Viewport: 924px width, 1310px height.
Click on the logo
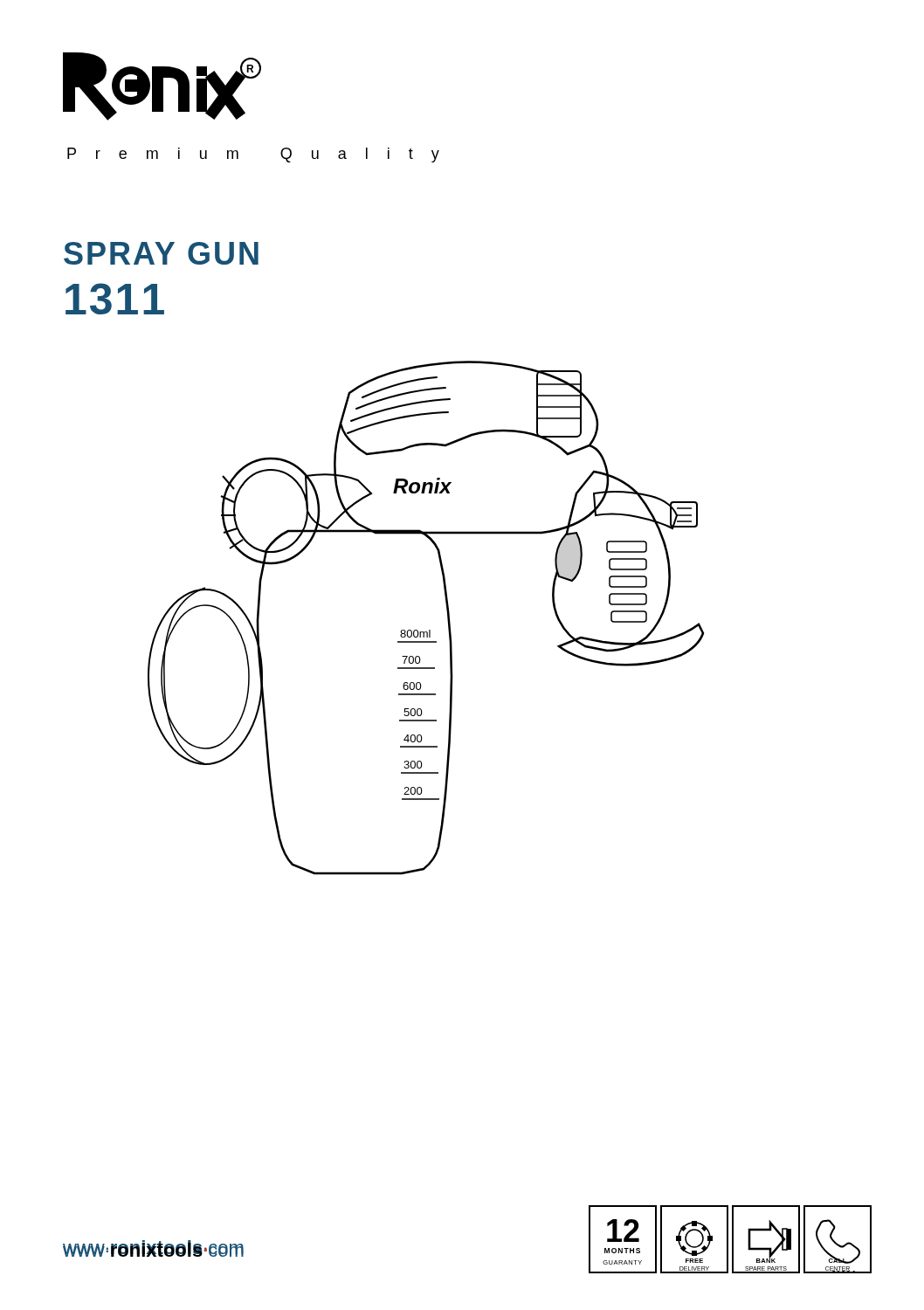pyautogui.click(x=254, y=104)
